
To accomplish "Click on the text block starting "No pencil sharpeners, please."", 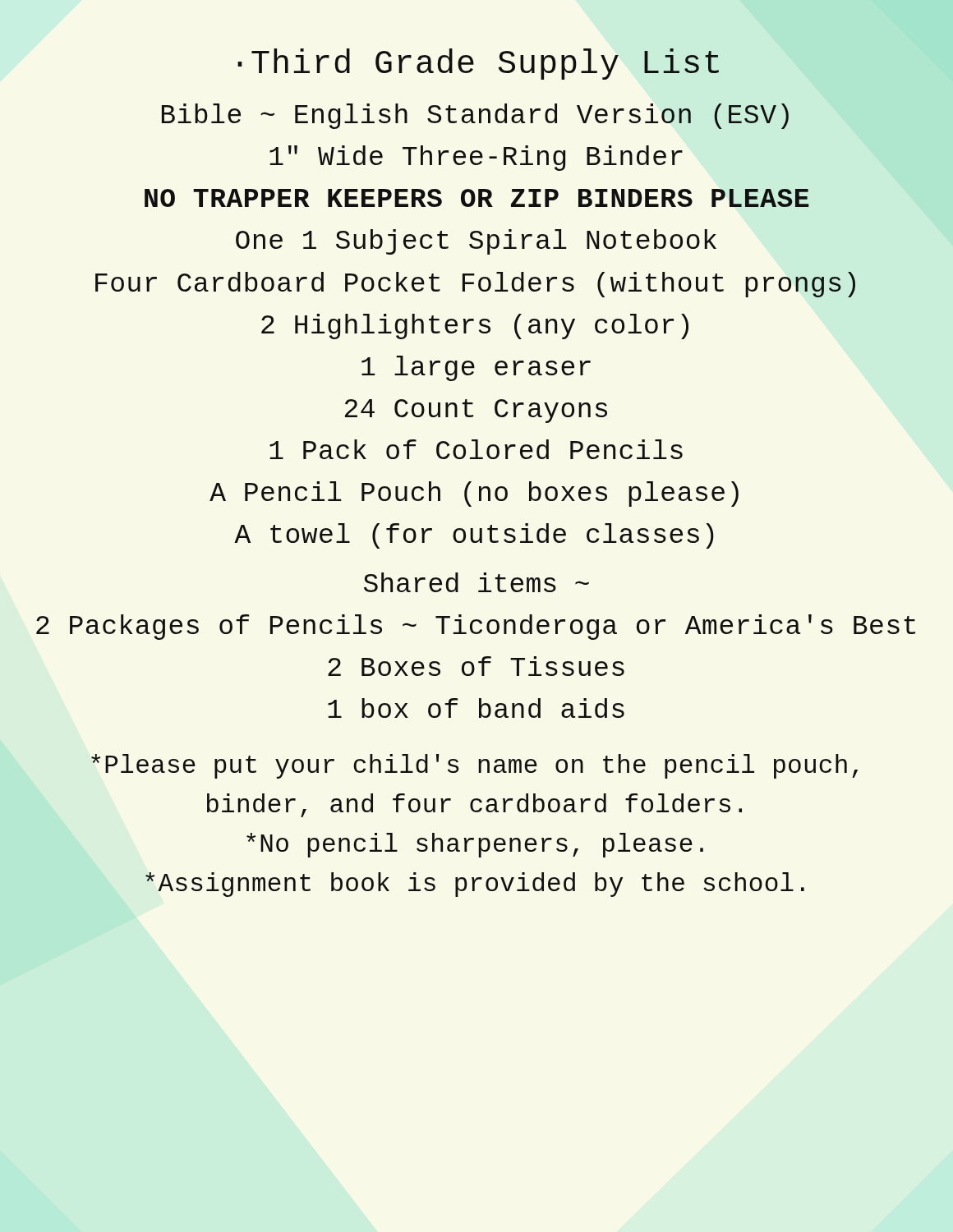I will click(x=476, y=845).
